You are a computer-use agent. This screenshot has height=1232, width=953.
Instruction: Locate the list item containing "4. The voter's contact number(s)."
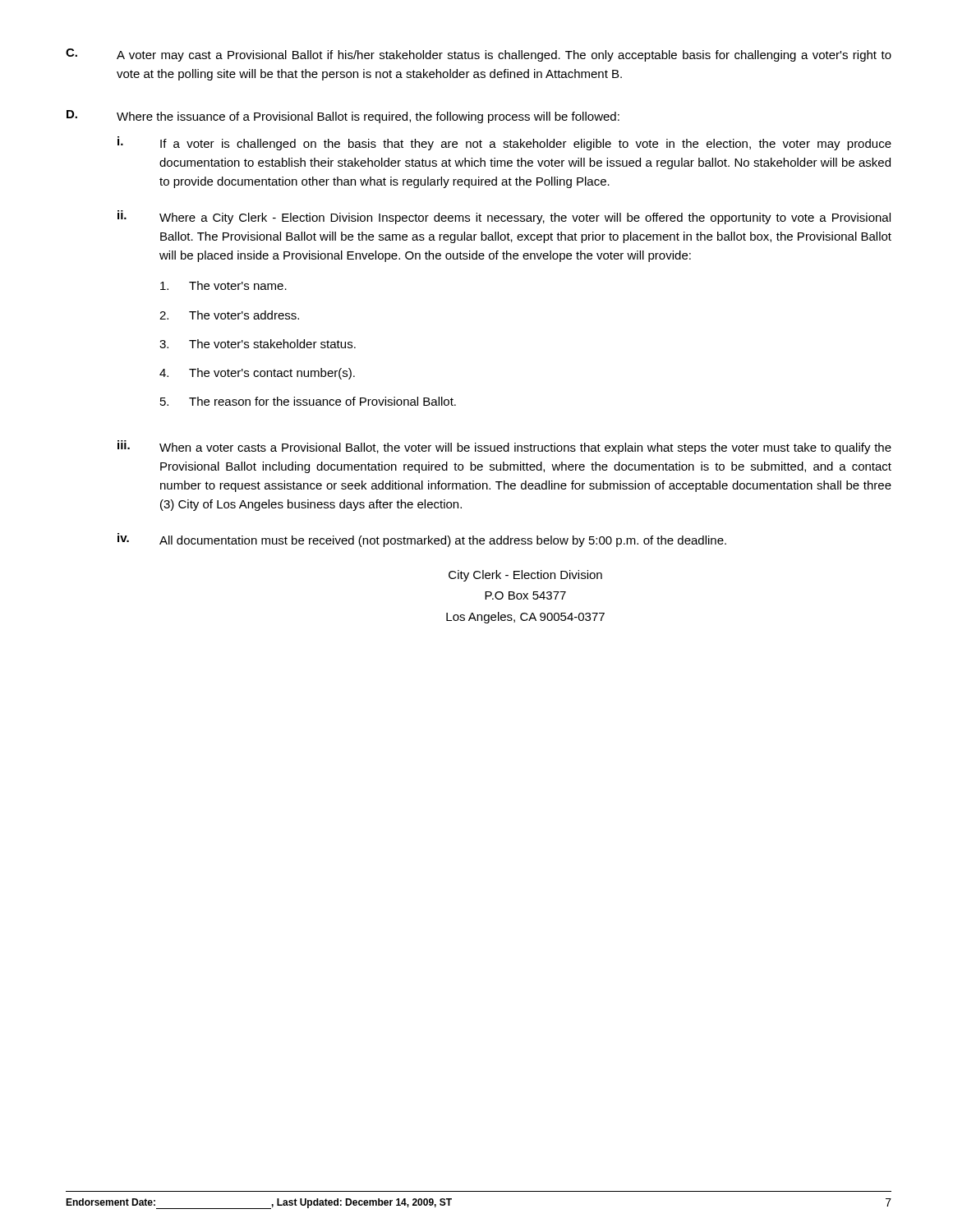(x=257, y=374)
